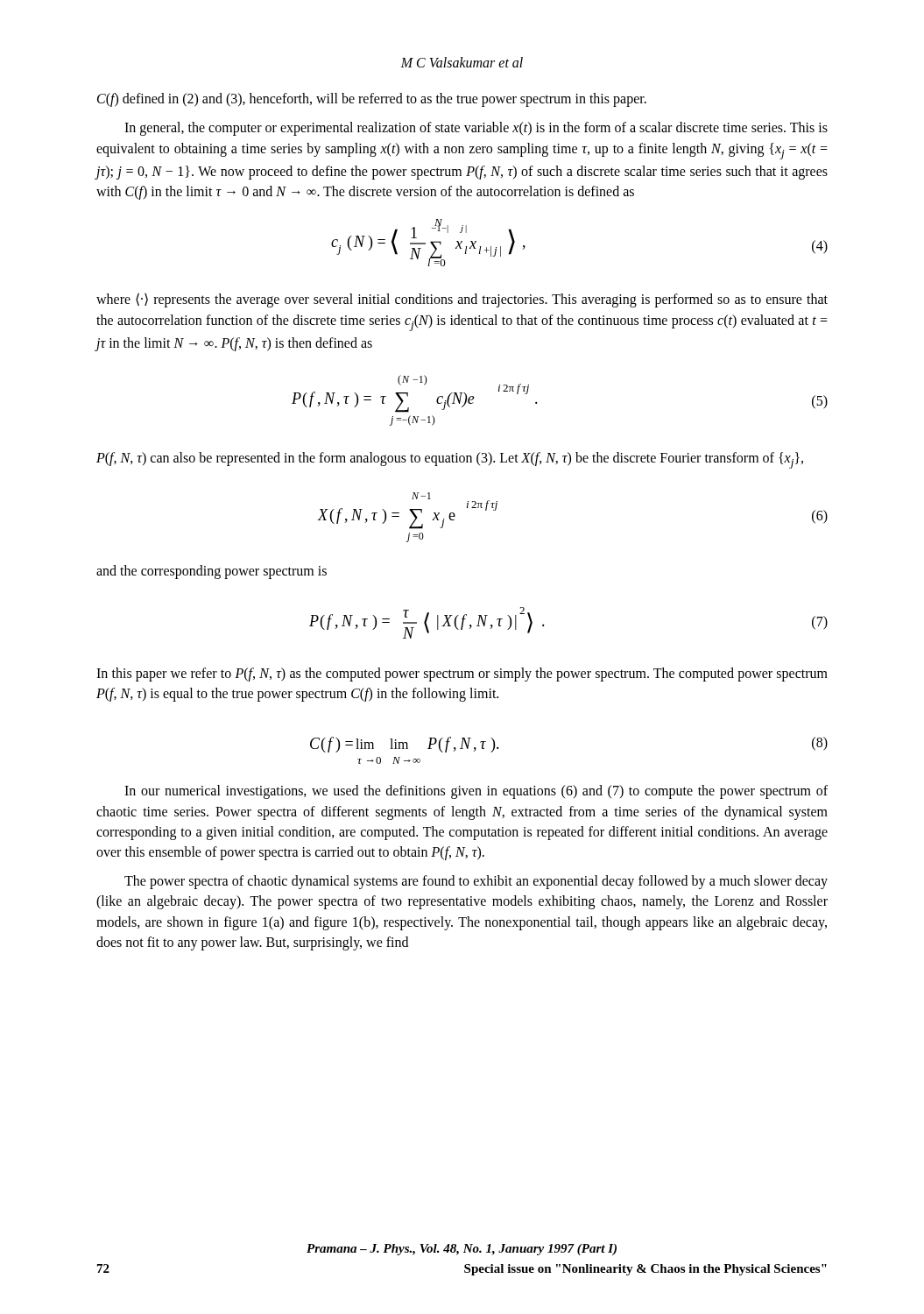Point to the element starting "In our numerical"
Image resolution: width=924 pixels, height=1314 pixels.
click(x=462, y=866)
